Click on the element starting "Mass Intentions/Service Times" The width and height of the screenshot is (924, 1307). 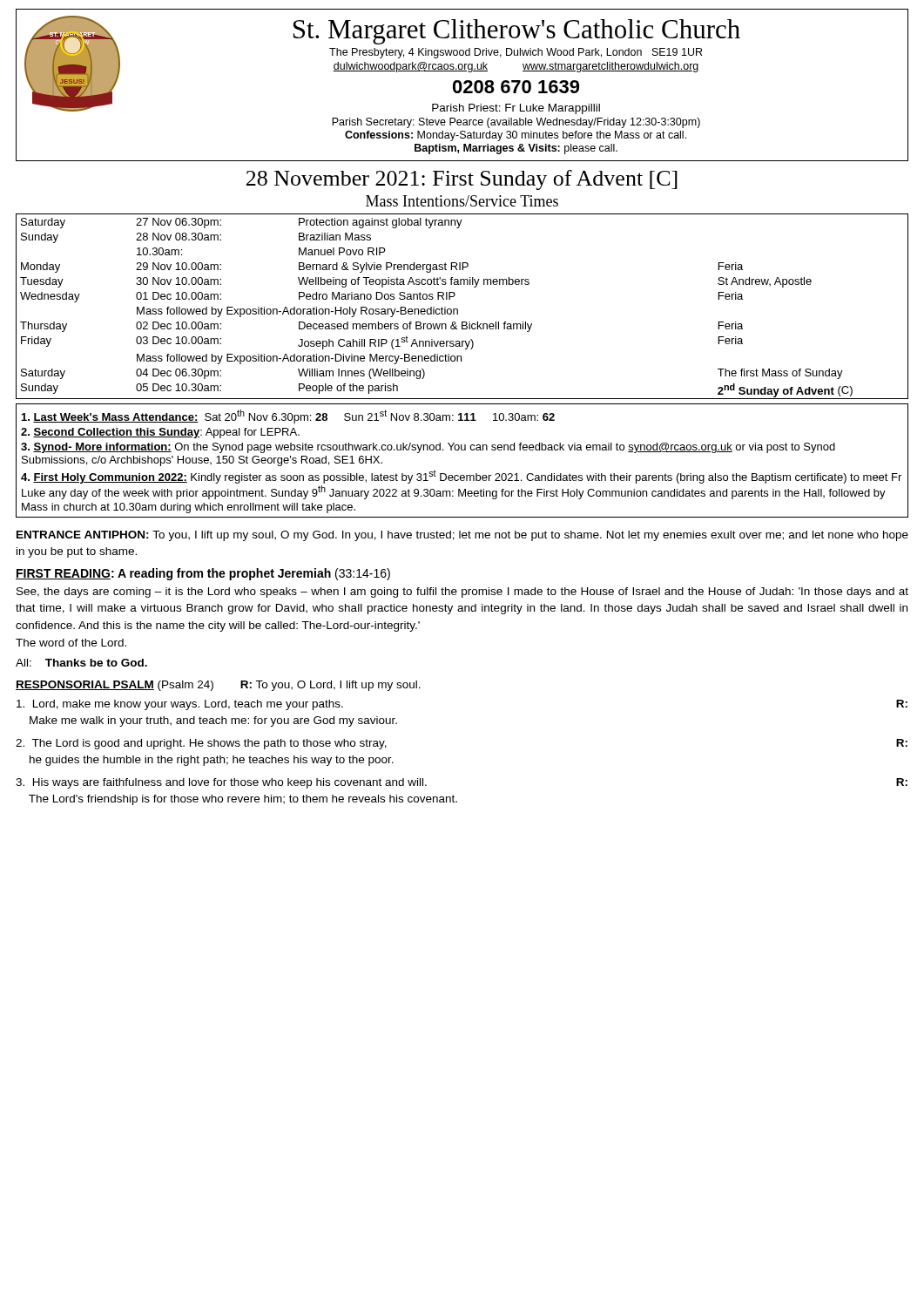tap(462, 201)
